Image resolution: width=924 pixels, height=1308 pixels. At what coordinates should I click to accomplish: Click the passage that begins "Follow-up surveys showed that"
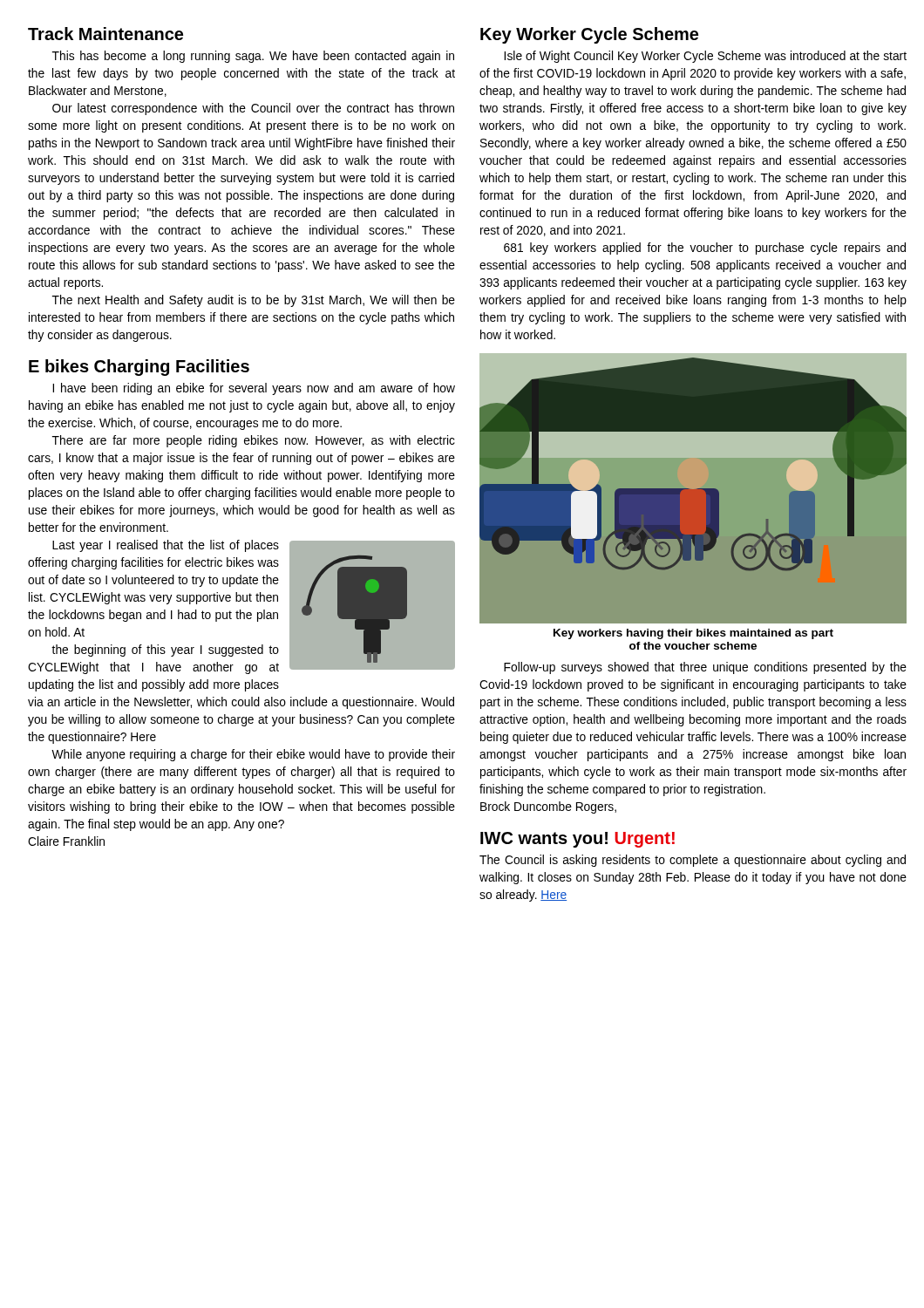tap(693, 738)
